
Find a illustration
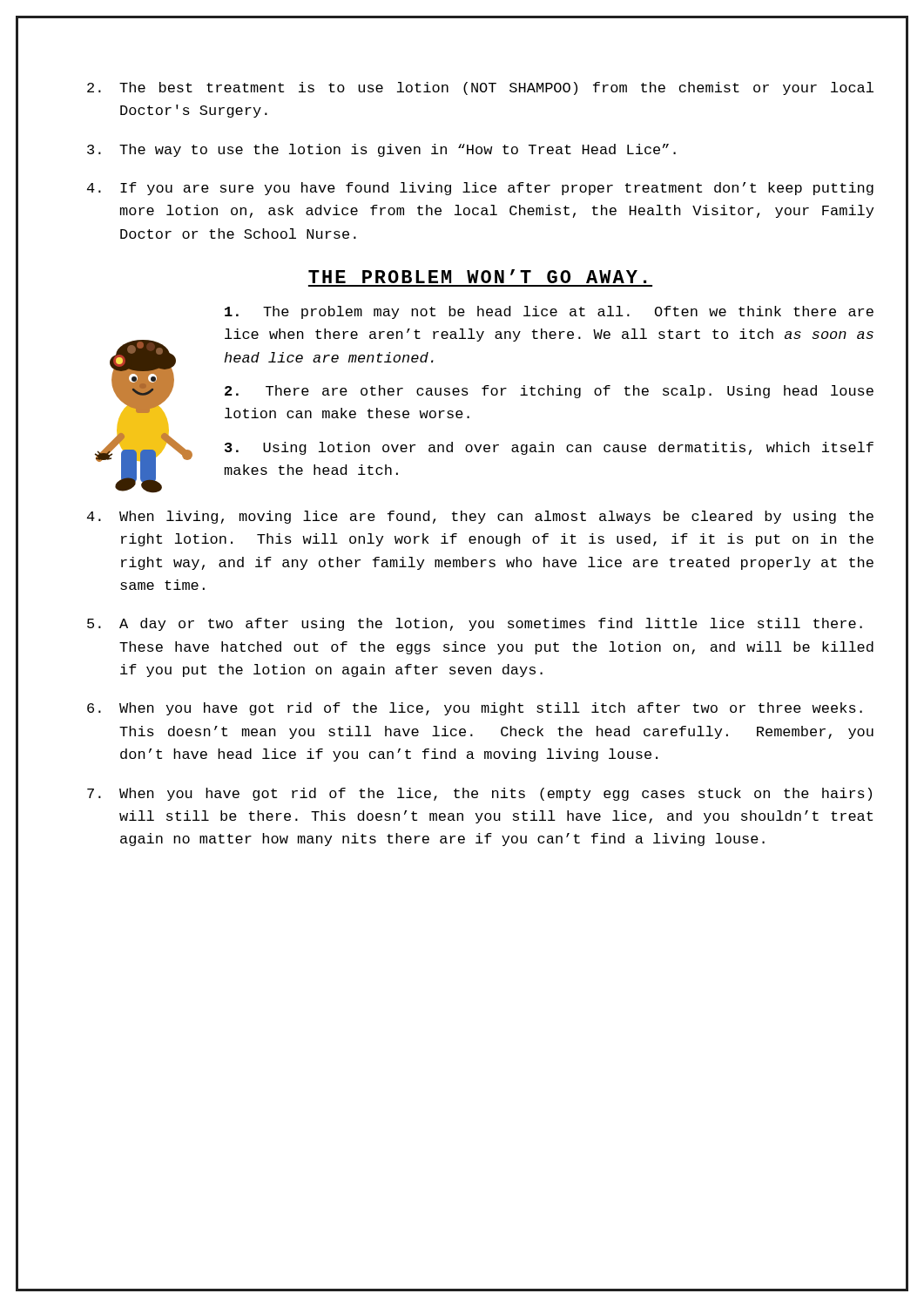(x=147, y=400)
